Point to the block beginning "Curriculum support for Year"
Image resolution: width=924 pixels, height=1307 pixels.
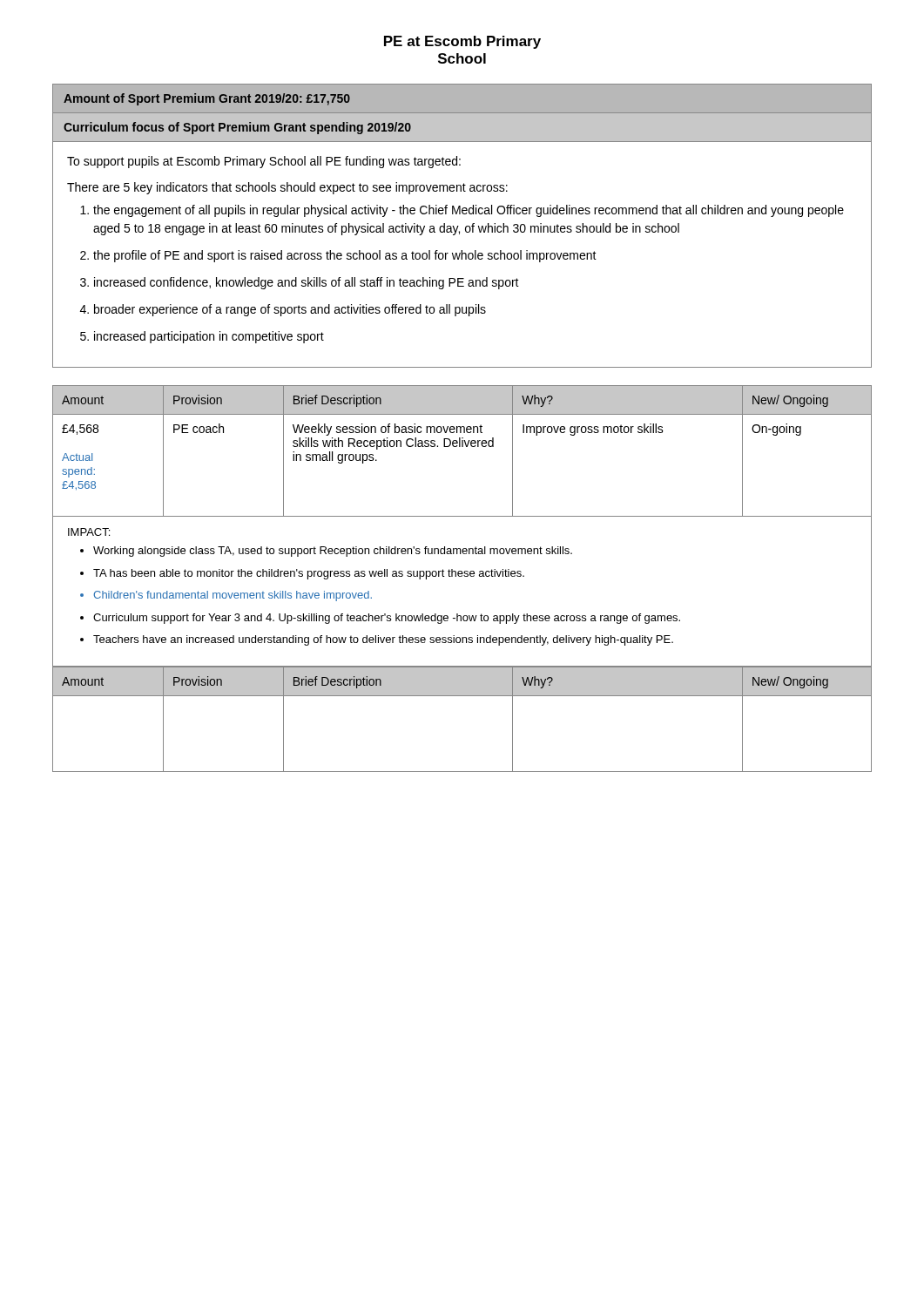tap(387, 617)
